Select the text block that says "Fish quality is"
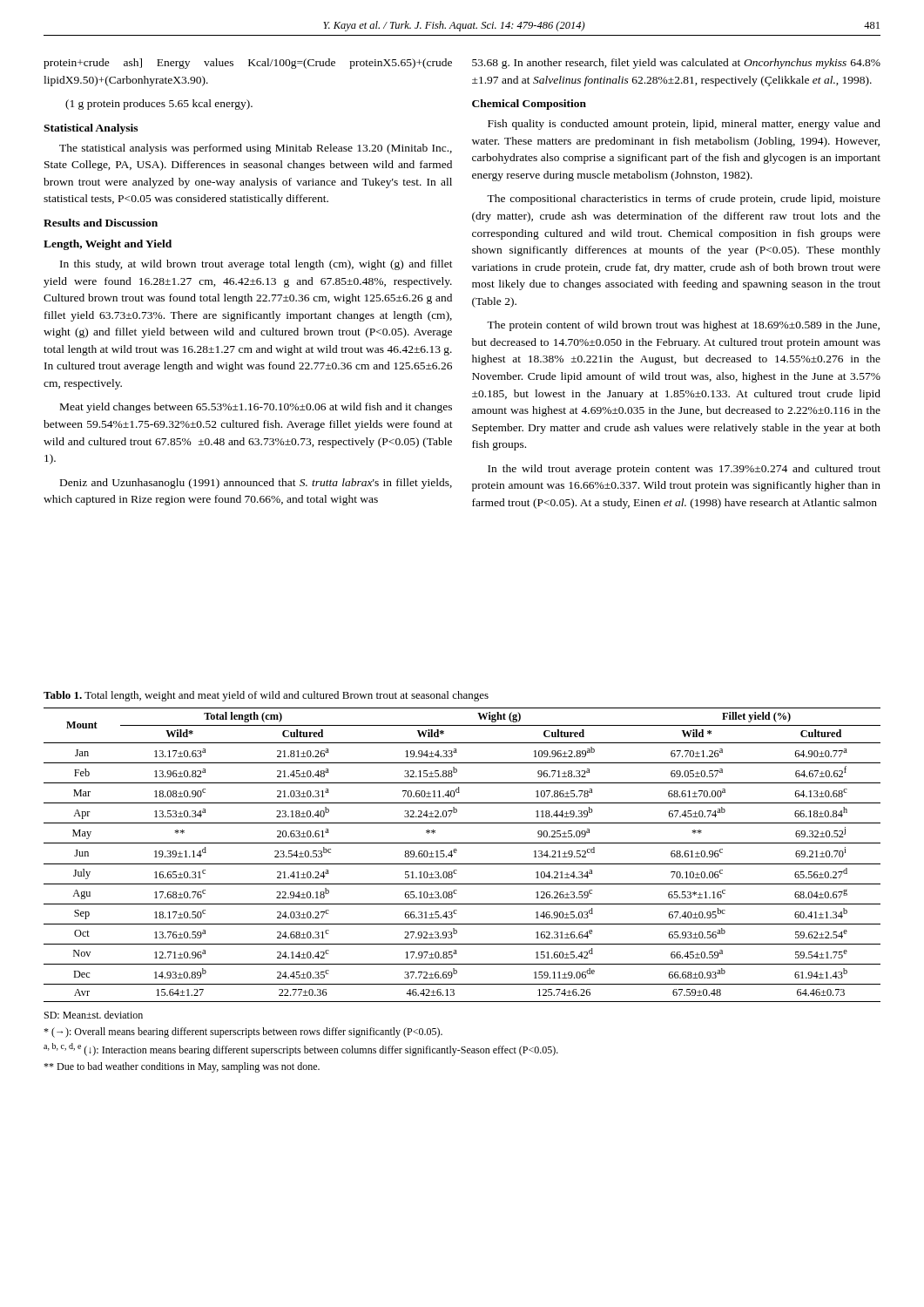 tap(676, 313)
